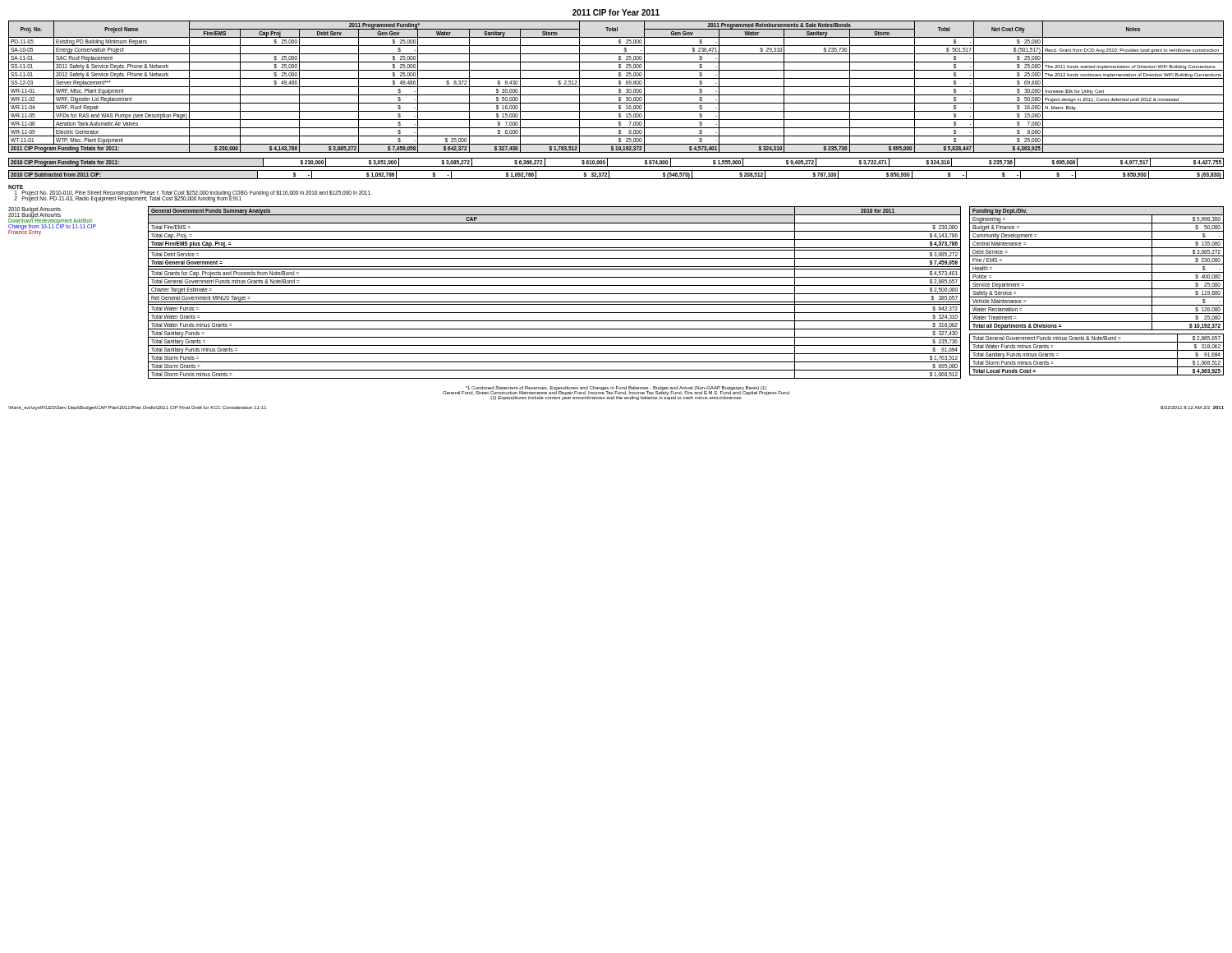Click on the footnote with the text "1 Combined Statement of Revenues, Expenditures"
The height and width of the screenshot is (953, 1232).
tap(616, 393)
